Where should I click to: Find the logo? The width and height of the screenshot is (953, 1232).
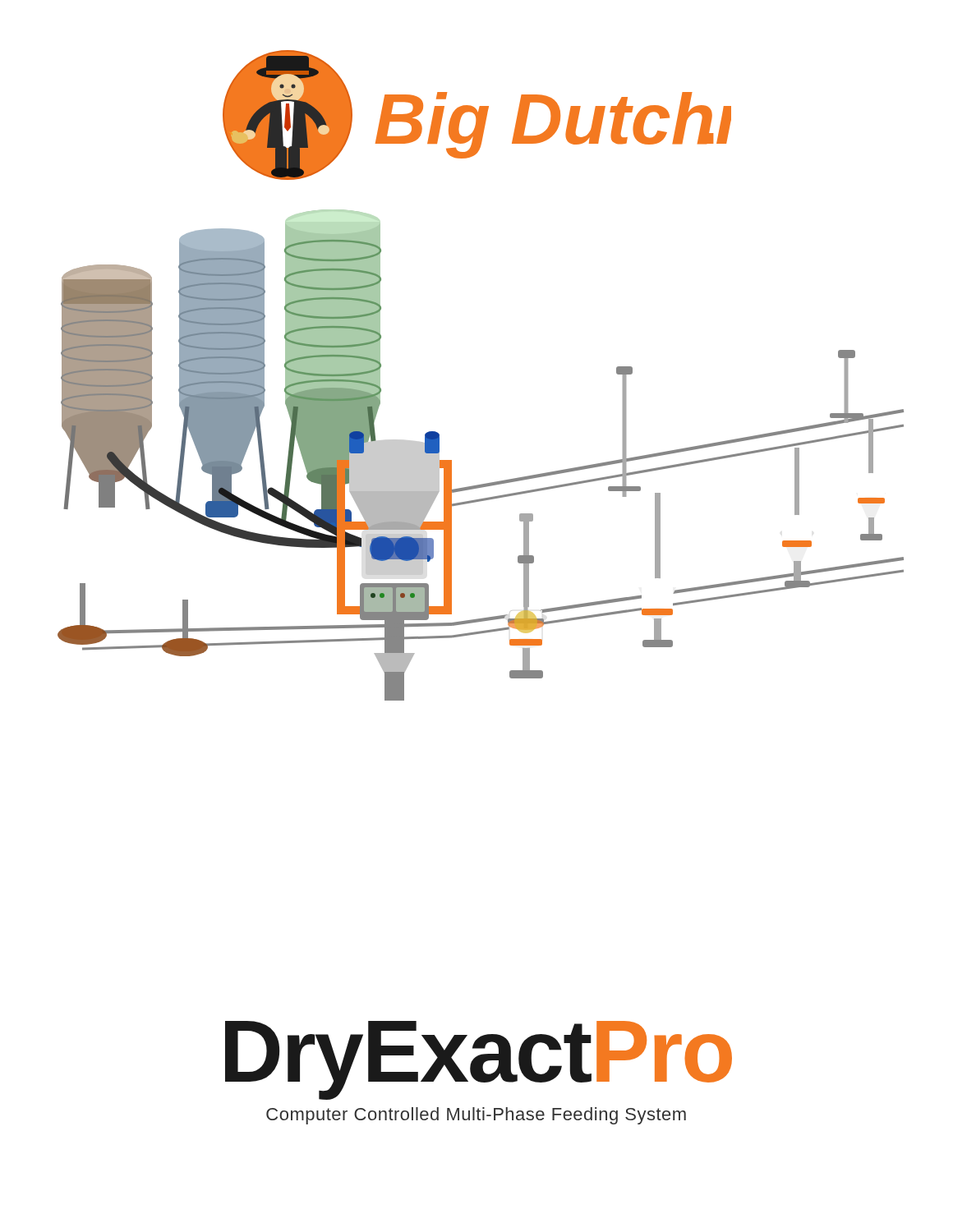[x=476, y=115]
